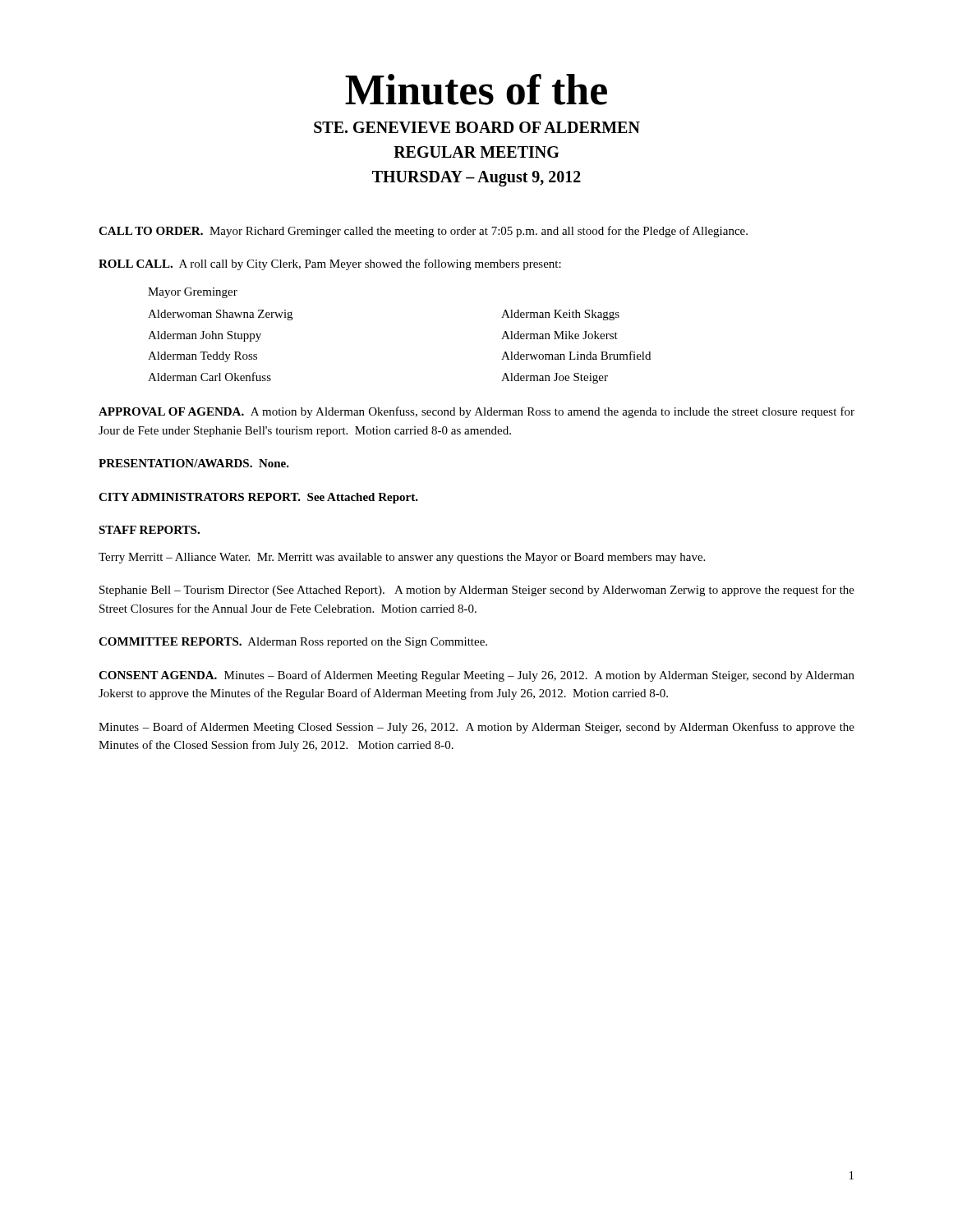This screenshot has height=1232, width=953.
Task: Click on the list item that says "Alderwoman Linda Brumfield"
Action: click(576, 356)
